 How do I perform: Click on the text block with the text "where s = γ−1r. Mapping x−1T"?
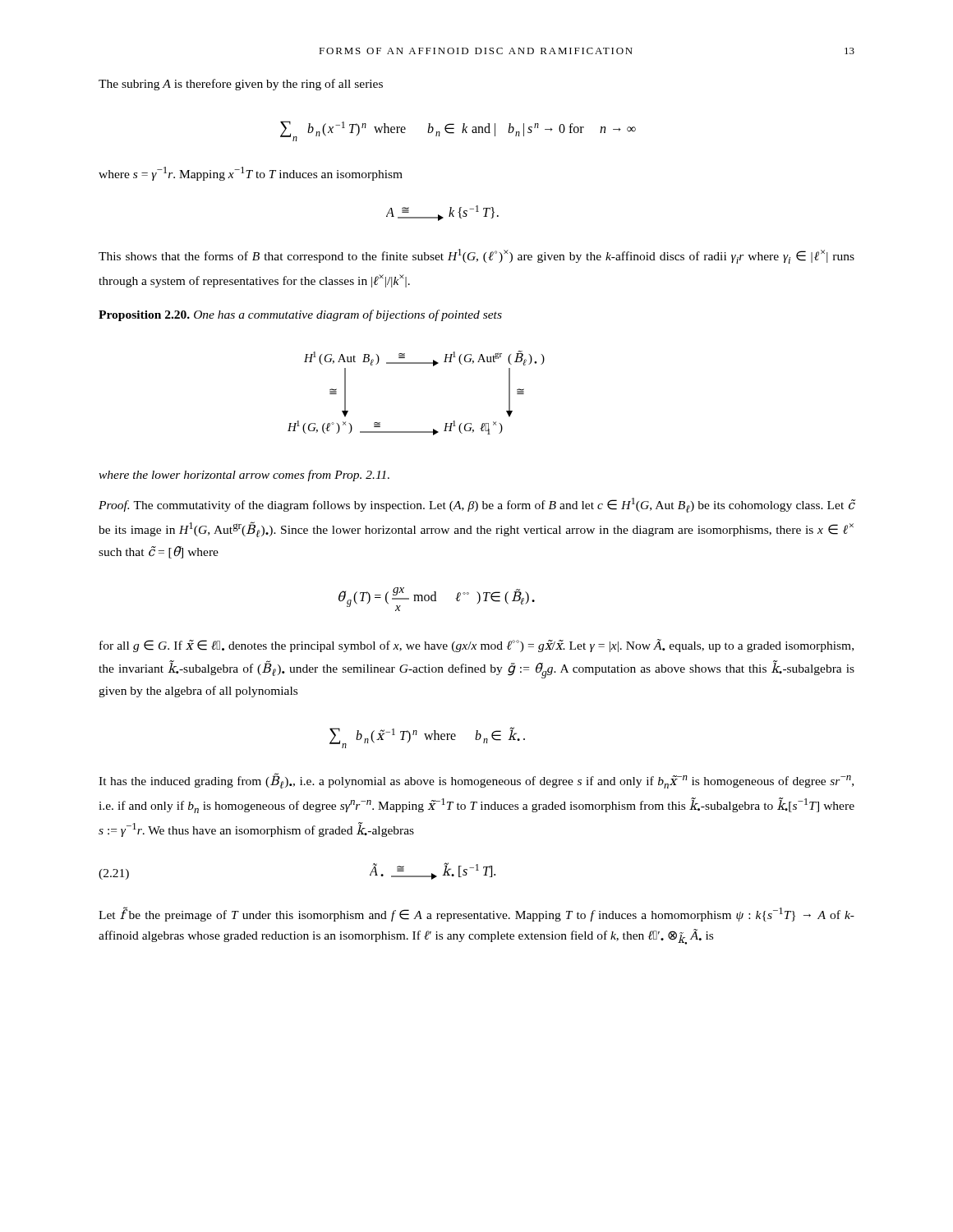click(x=251, y=172)
